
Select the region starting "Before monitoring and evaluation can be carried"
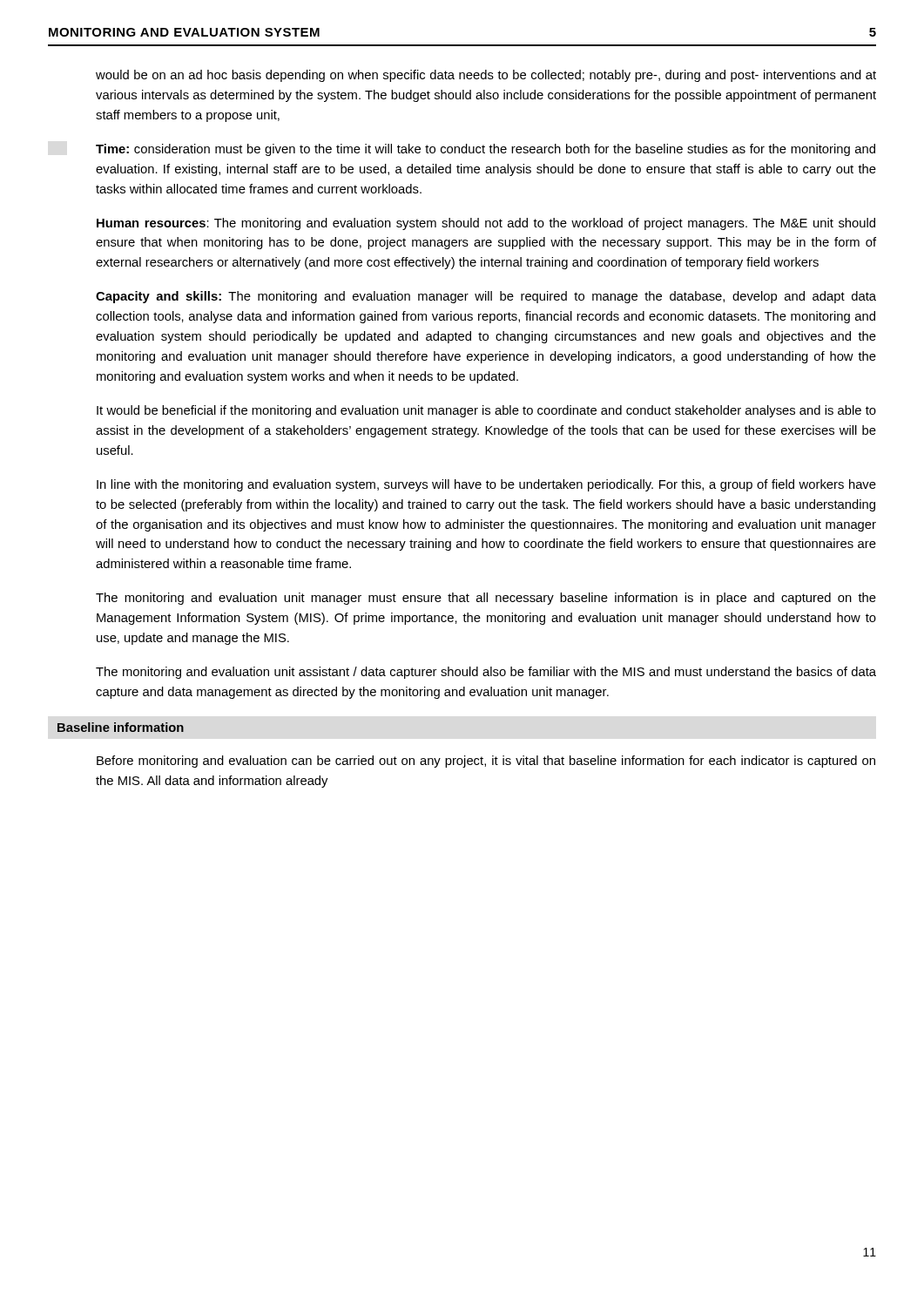486,771
